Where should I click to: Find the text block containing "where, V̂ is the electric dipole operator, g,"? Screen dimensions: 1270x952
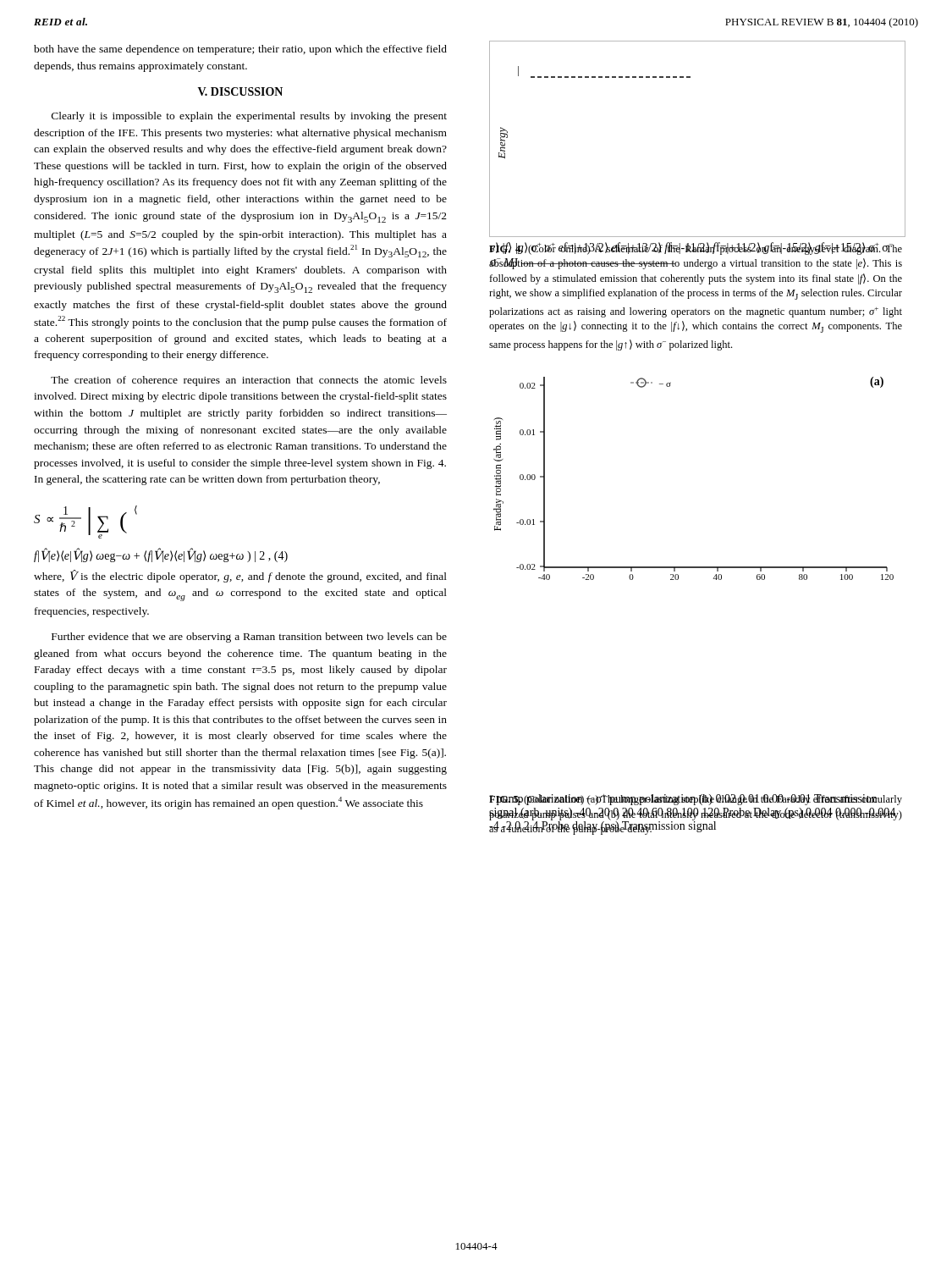[x=240, y=594]
